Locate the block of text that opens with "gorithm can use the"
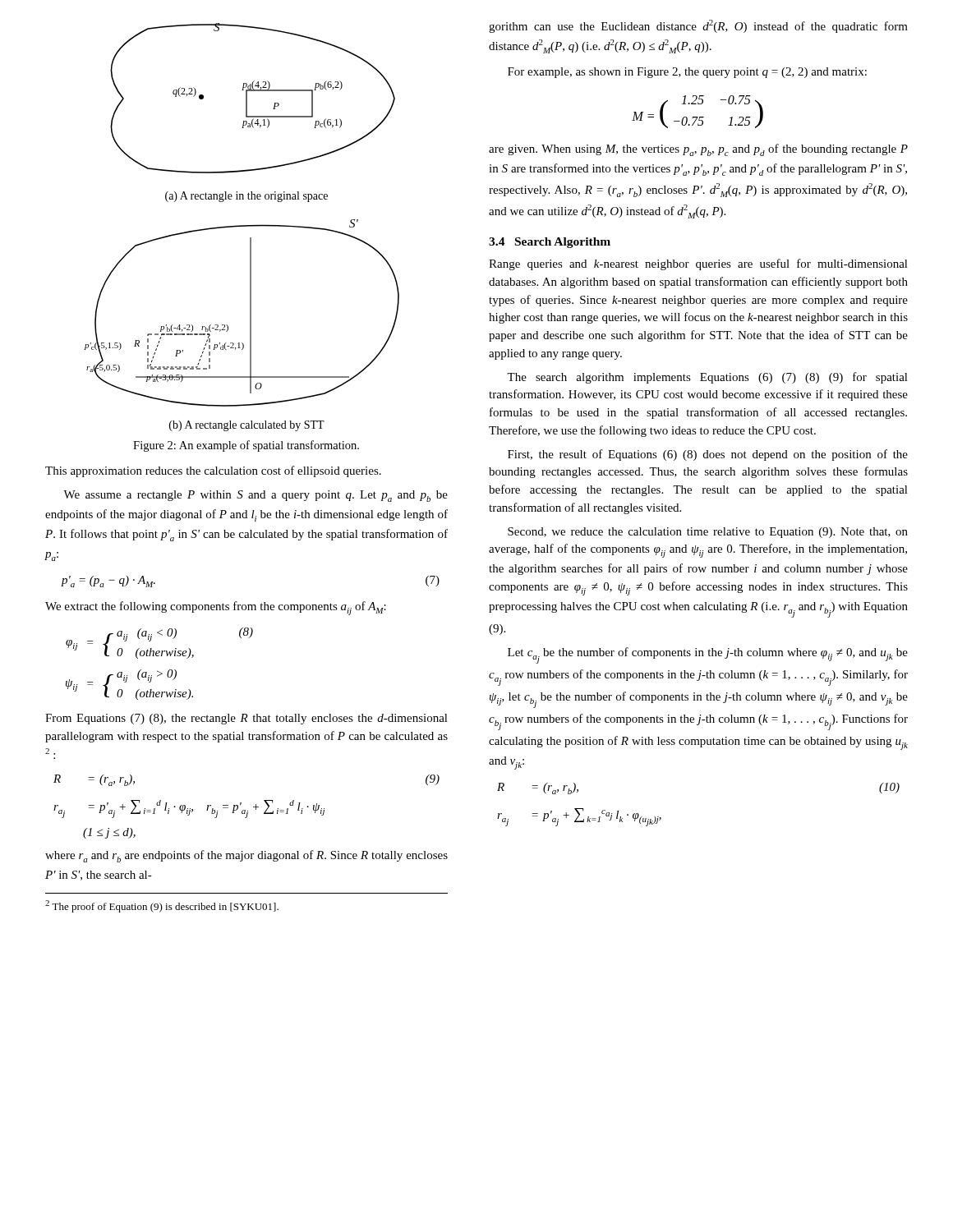 (698, 49)
